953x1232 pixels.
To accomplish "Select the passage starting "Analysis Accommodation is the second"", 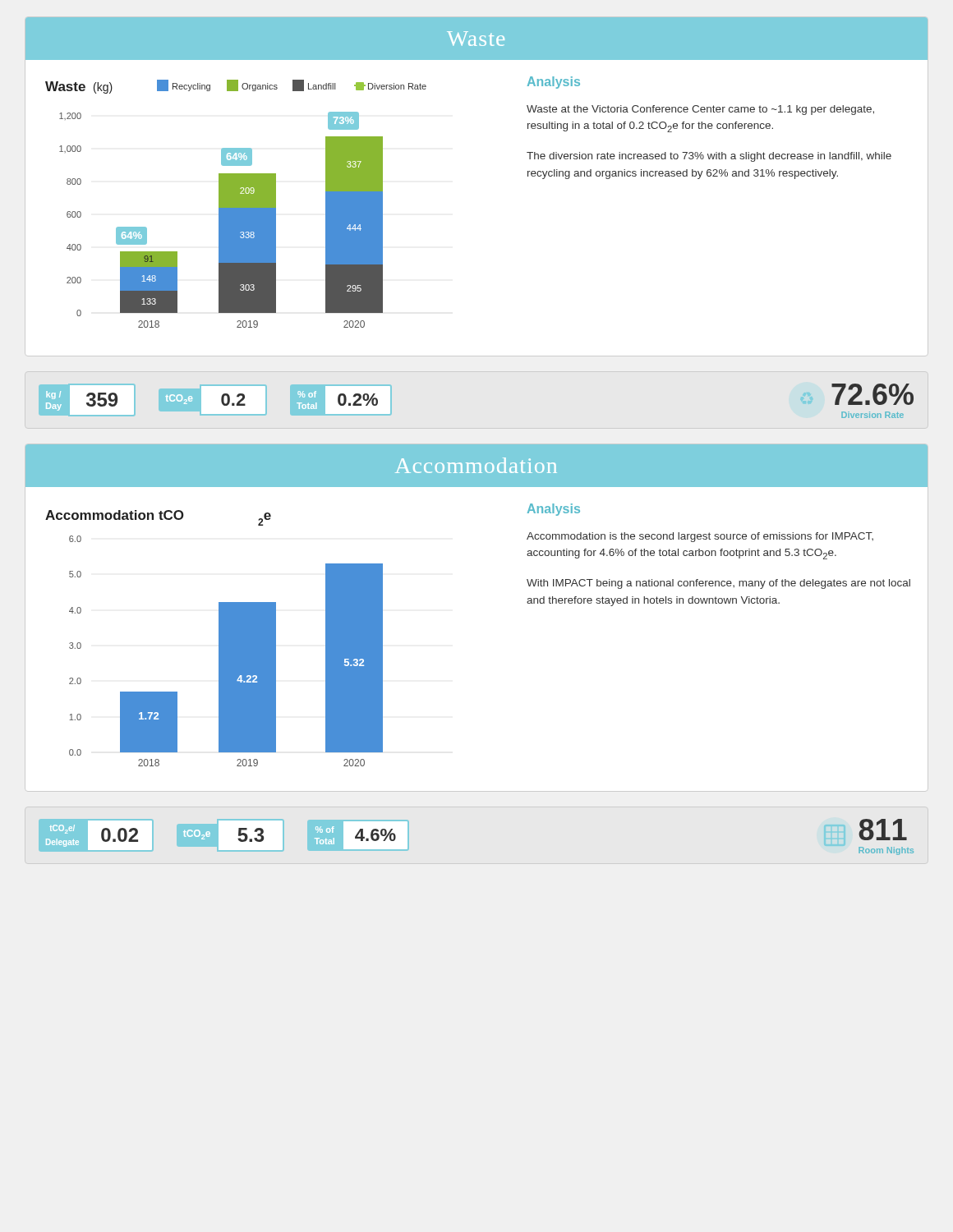I will pyautogui.click(x=719, y=556).
